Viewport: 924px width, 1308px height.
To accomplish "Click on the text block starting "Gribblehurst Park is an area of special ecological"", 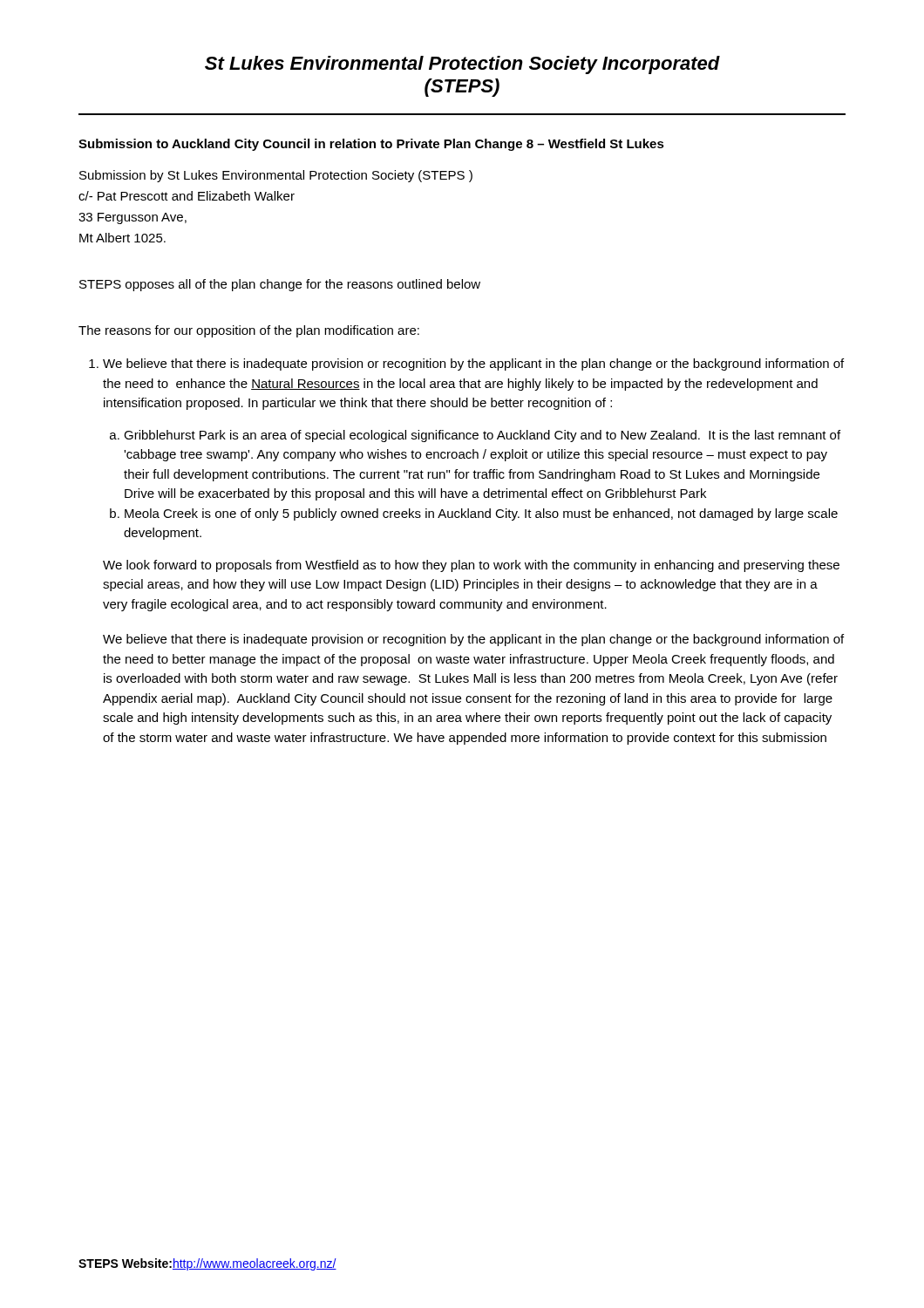I will 485,464.
